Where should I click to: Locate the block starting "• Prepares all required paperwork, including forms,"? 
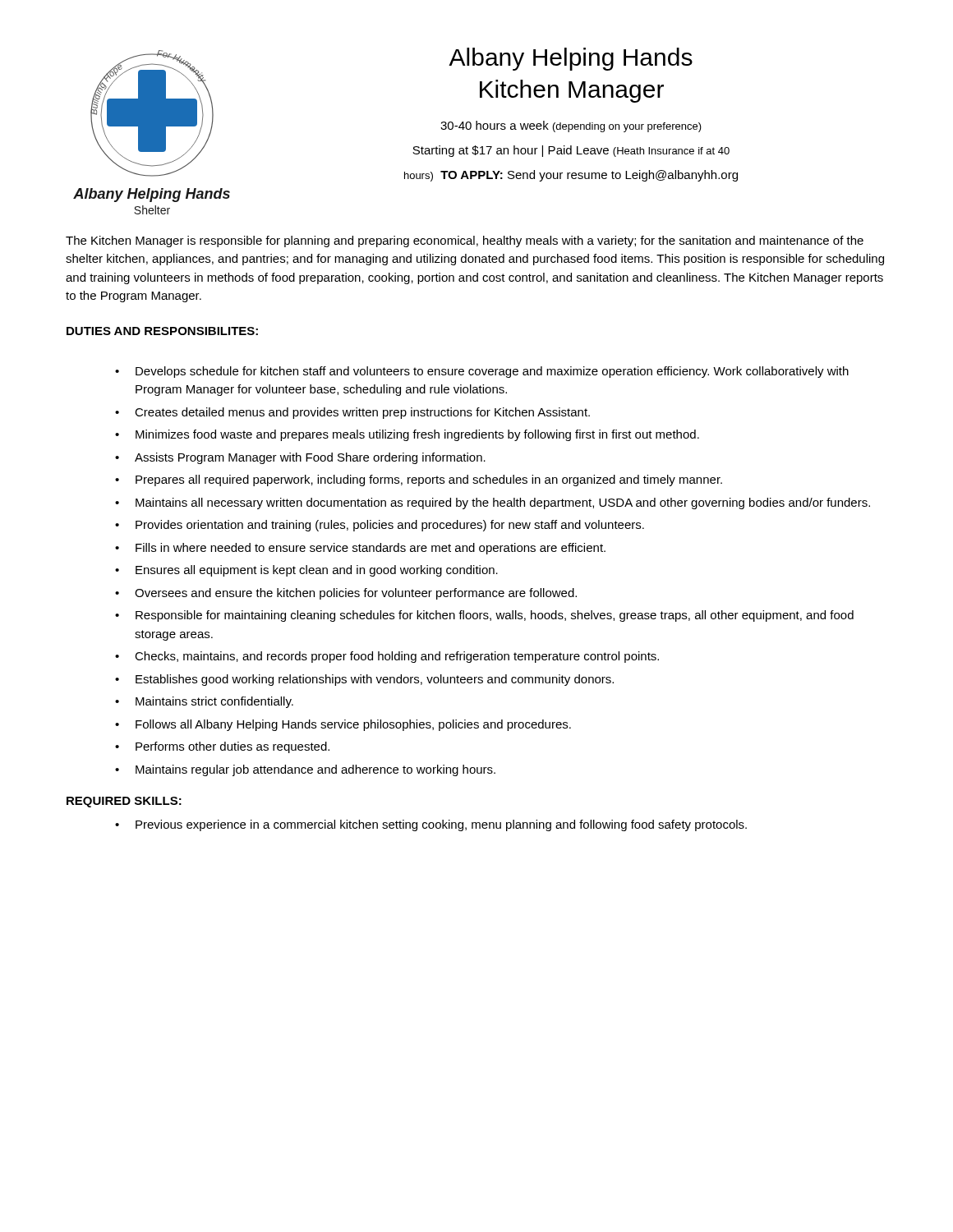coord(501,480)
